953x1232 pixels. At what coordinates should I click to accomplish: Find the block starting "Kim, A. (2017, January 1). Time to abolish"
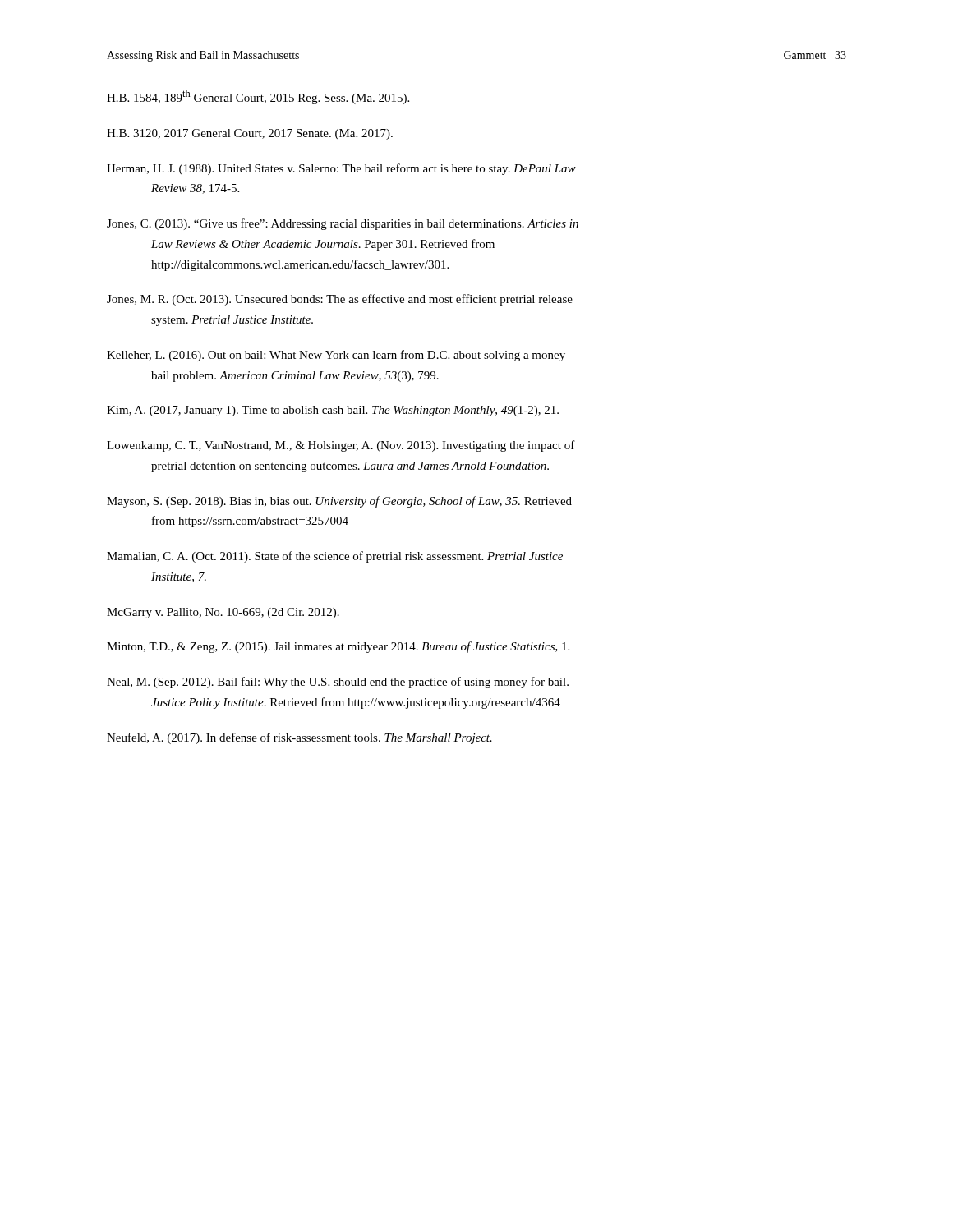[333, 410]
